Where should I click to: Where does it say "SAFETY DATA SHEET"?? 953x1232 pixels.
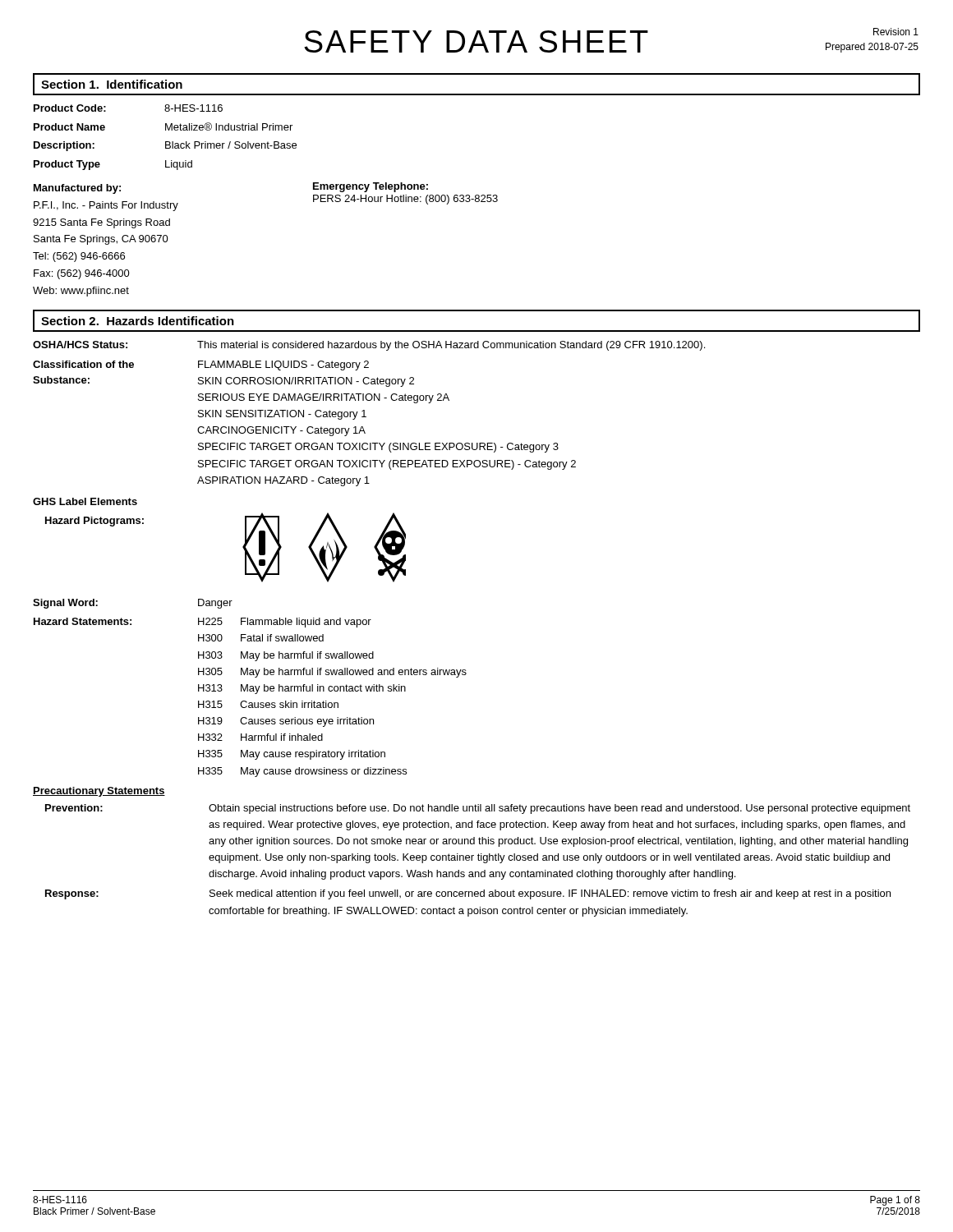(x=476, y=42)
